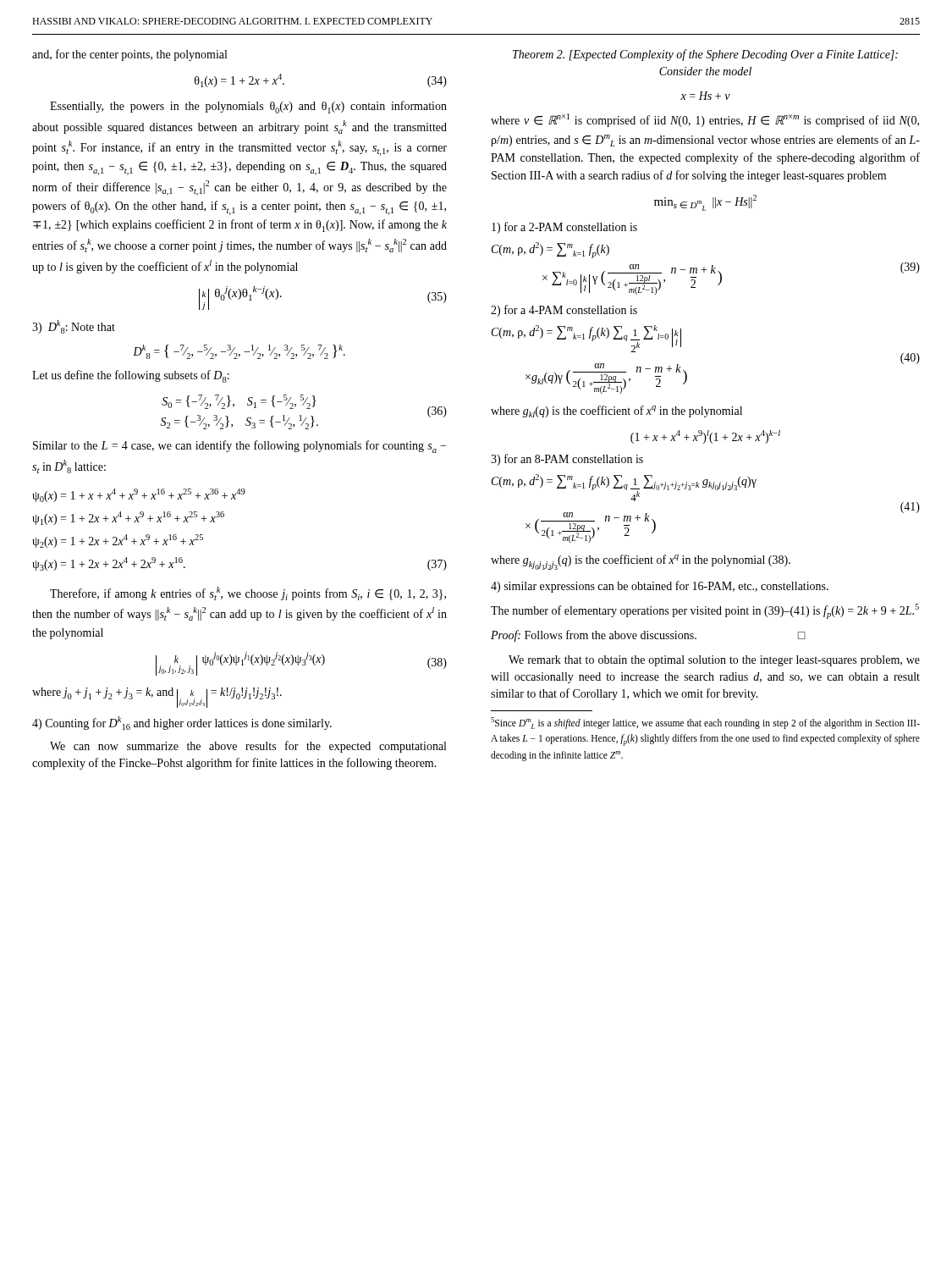Image resolution: width=952 pixels, height=1270 pixels.
Task: Point to "k j θ0j(x)θ1k−j(x). (35)"
Action: point(229,298)
